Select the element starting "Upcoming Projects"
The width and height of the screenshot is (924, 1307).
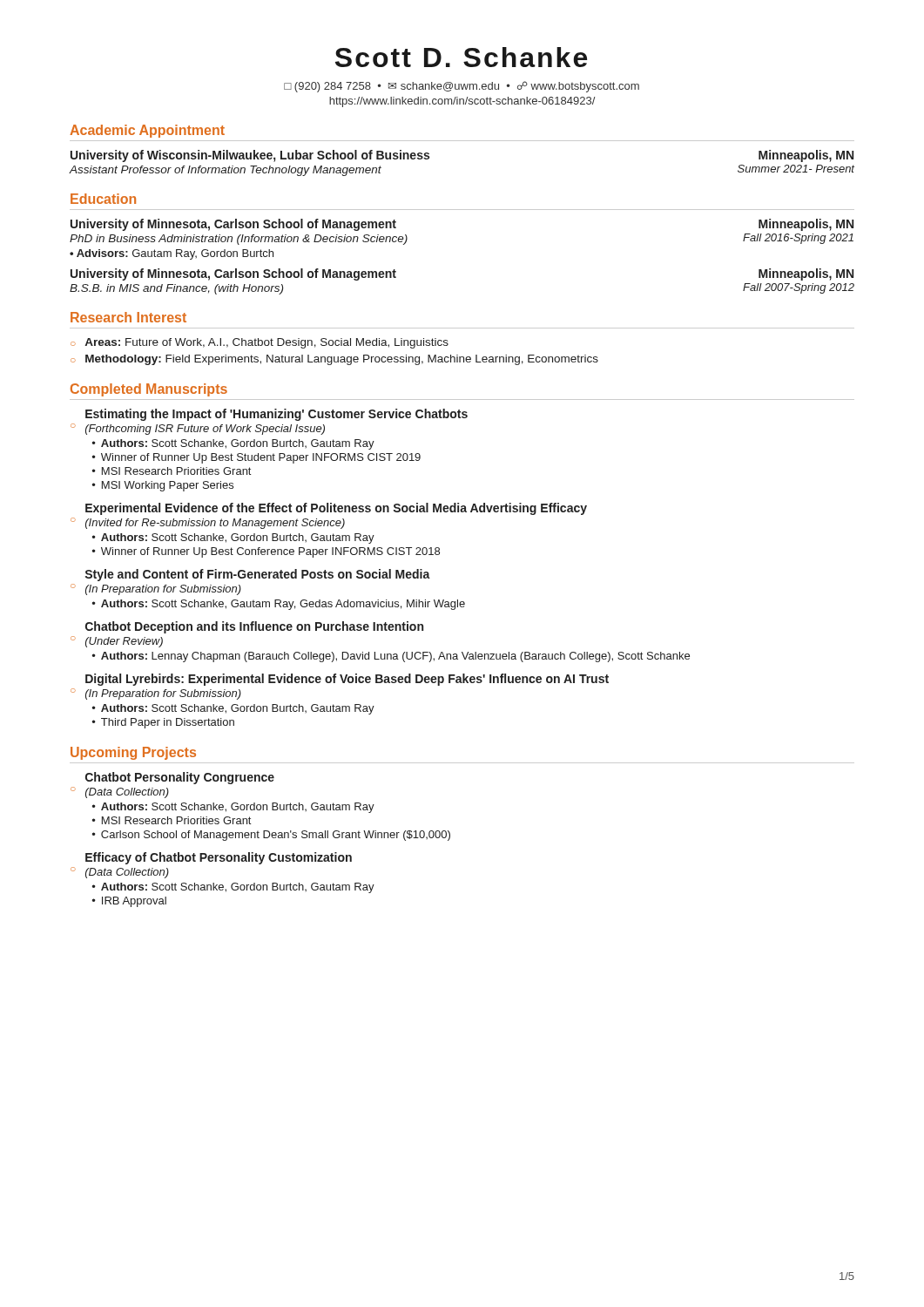[x=133, y=752]
